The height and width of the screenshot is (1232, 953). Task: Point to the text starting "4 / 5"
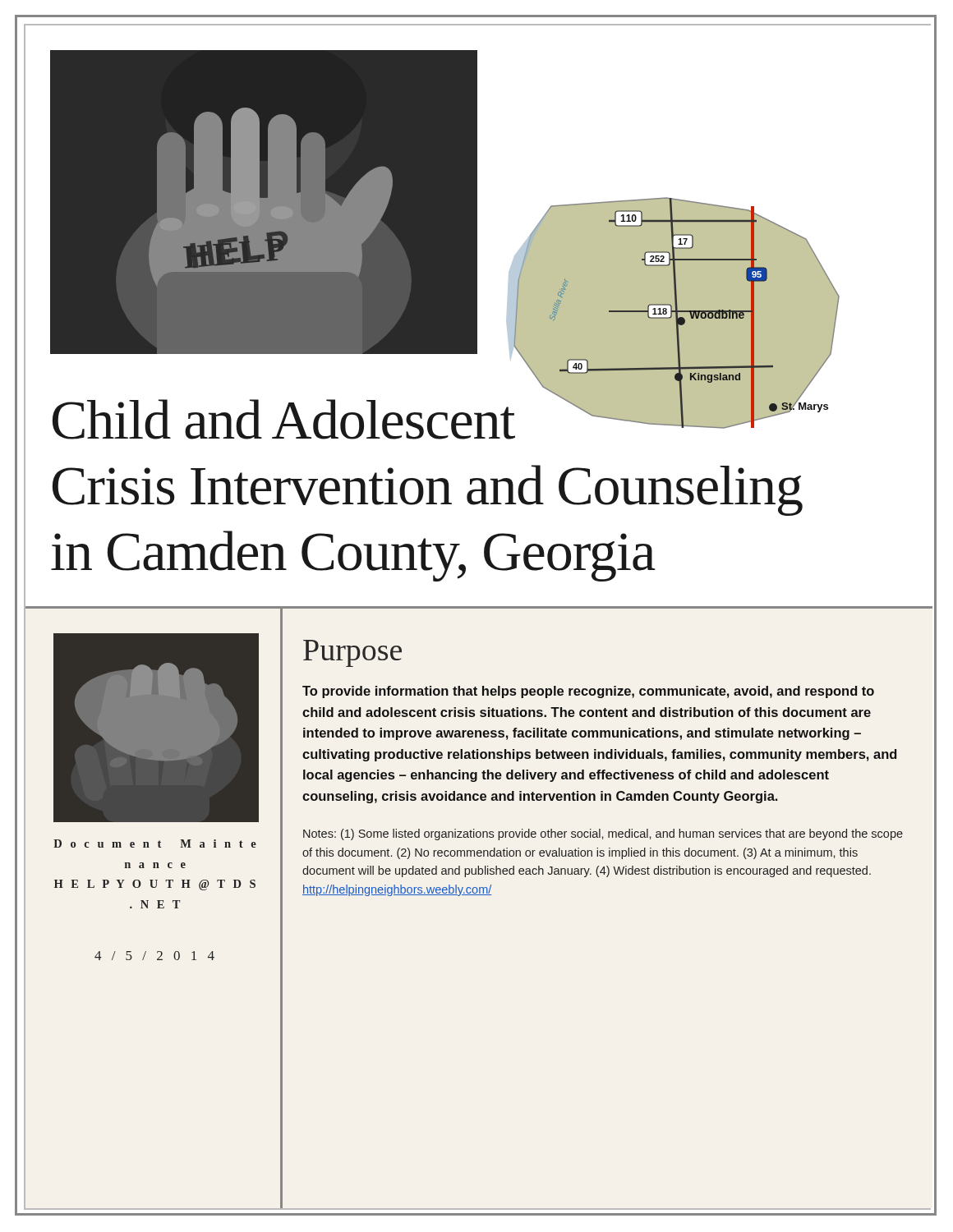(x=156, y=955)
